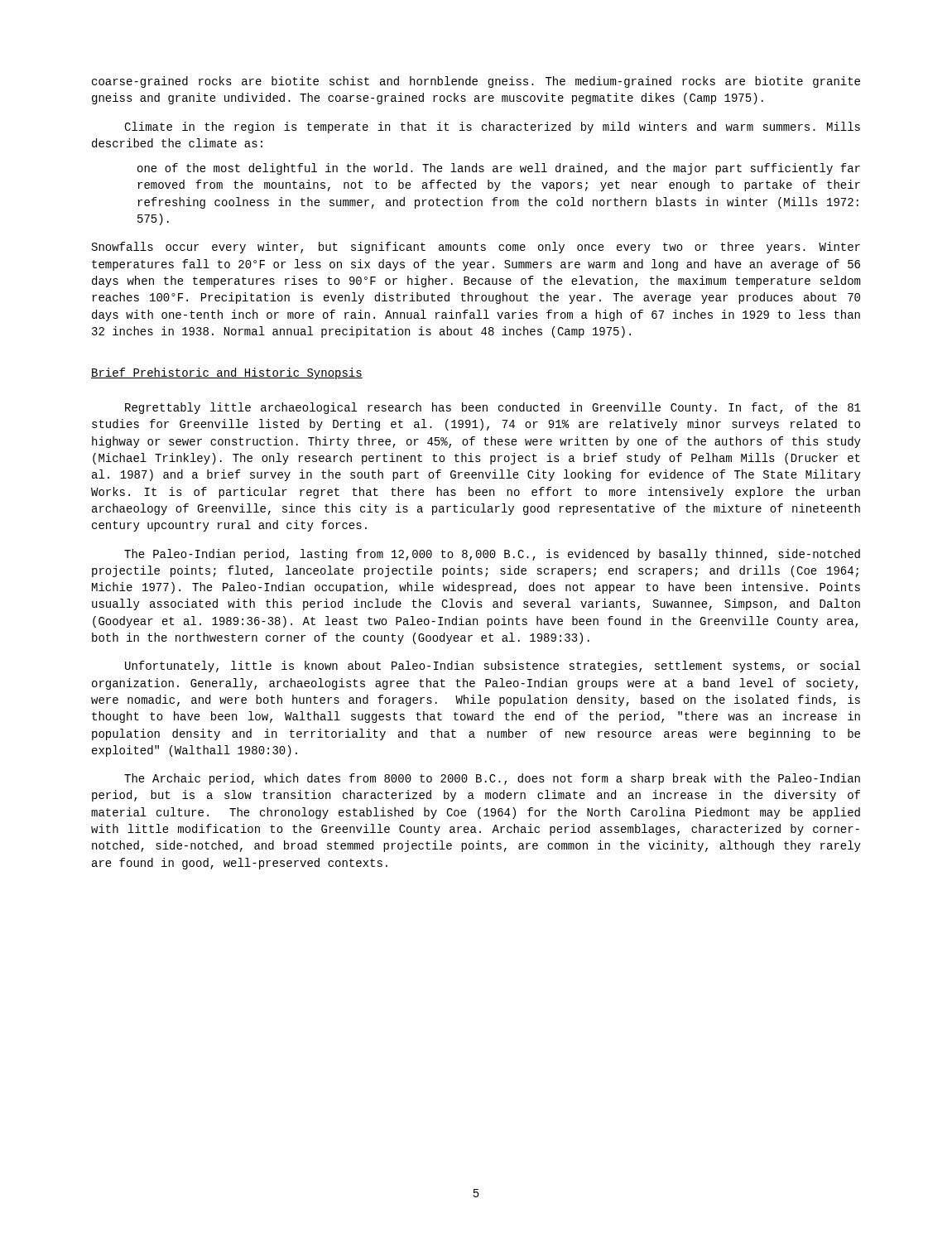Where is the passage that starts "one of the most delightful in the"?
The image size is (952, 1242).
click(x=499, y=194)
